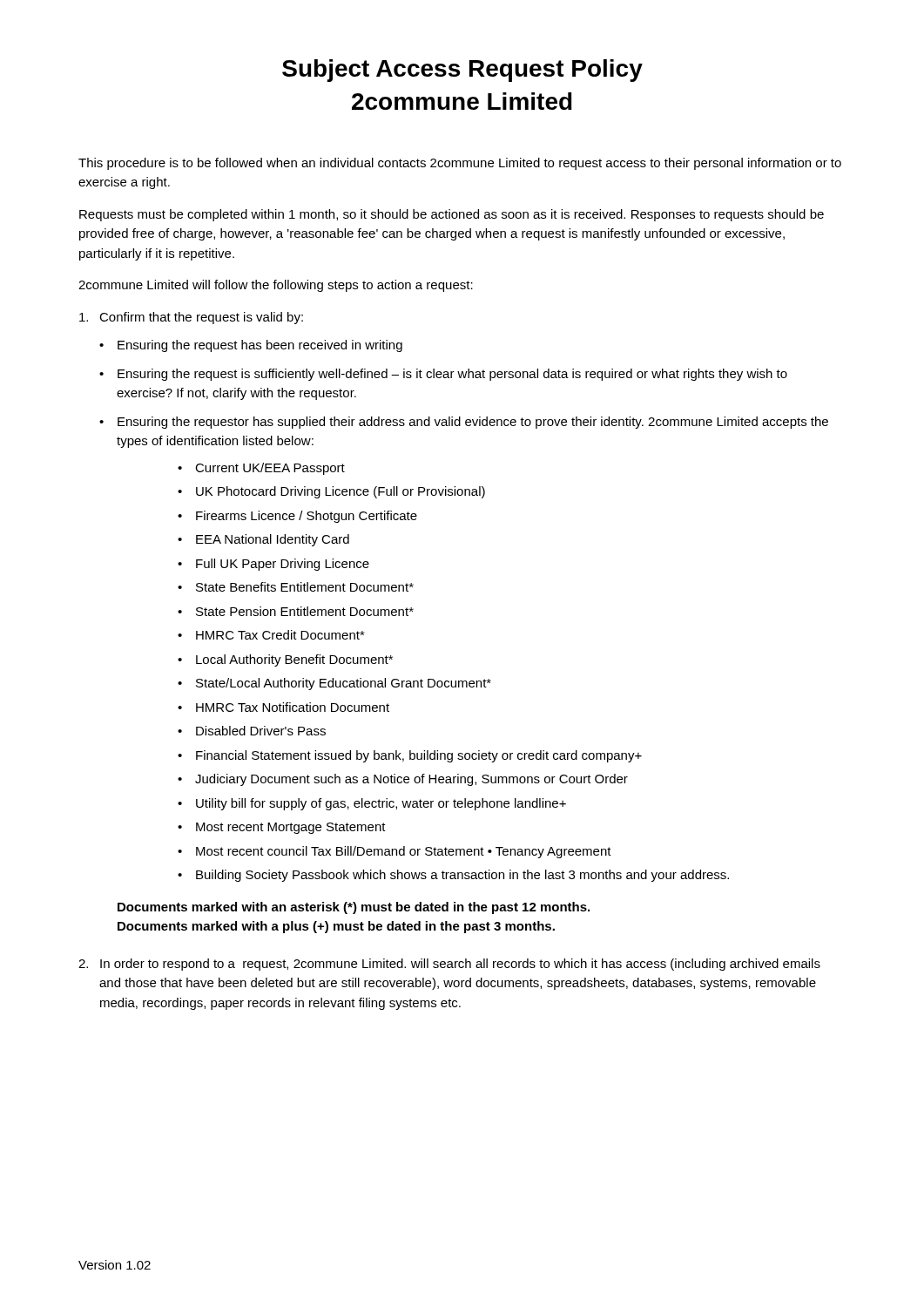Locate the text starting "Building Society Passbook"
Image resolution: width=924 pixels, height=1307 pixels.
coord(463,874)
